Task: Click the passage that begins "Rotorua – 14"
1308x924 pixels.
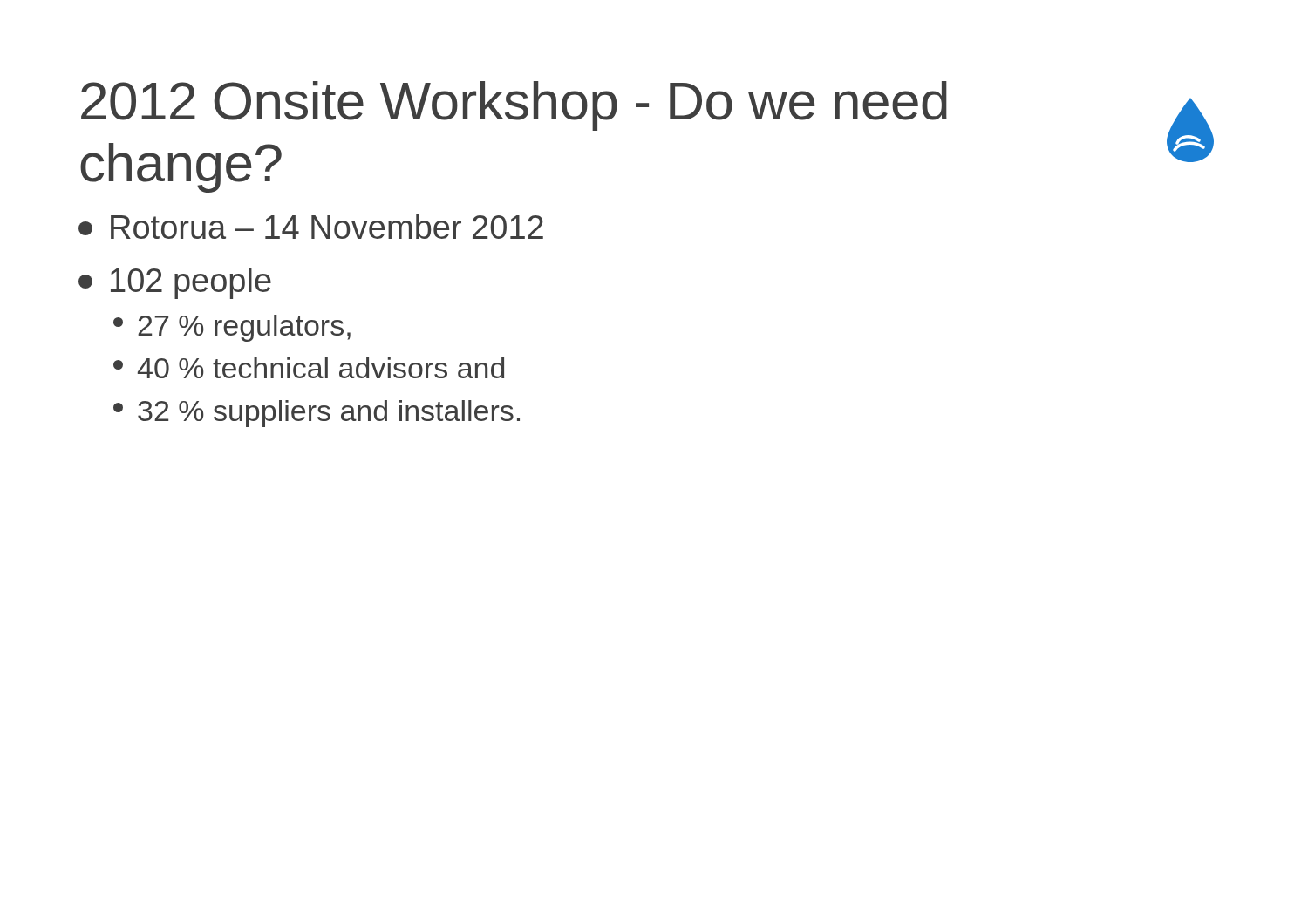Action: pyautogui.click(x=312, y=228)
